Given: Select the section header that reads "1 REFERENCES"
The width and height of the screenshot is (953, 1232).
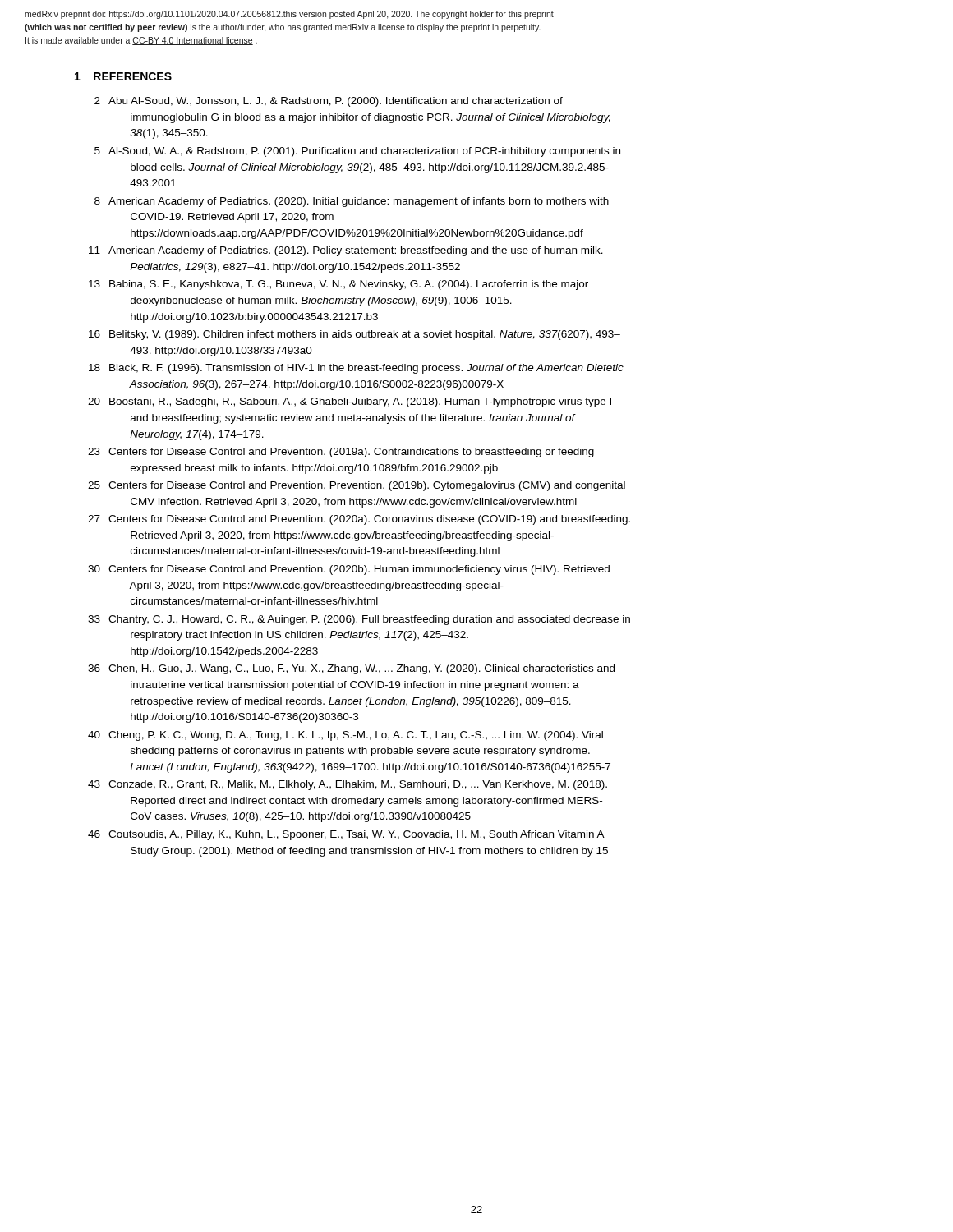Looking at the screenshot, I should [123, 77].
